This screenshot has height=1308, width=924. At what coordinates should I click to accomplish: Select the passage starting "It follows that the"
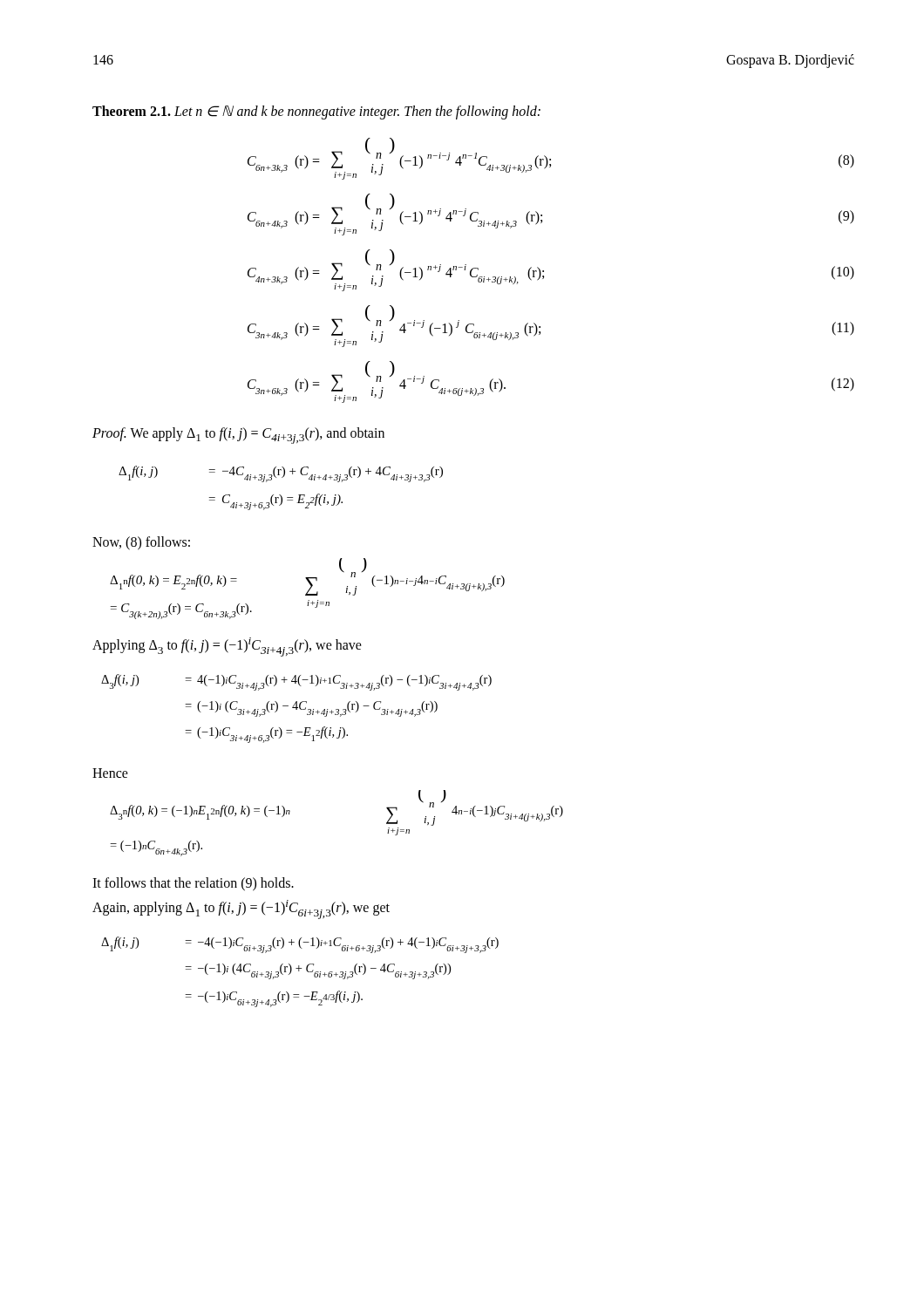click(x=241, y=897)
